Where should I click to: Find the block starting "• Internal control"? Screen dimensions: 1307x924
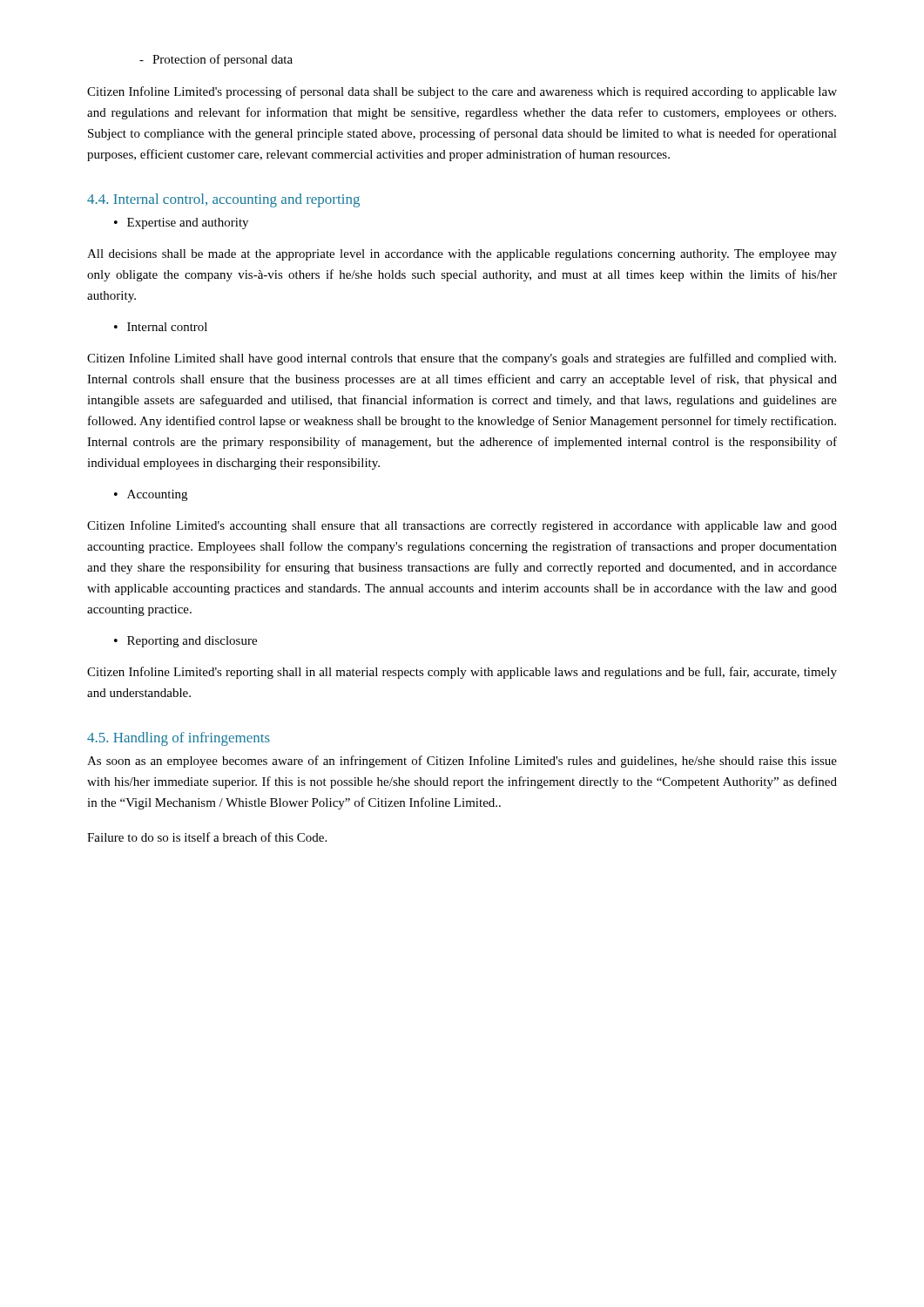160,328
